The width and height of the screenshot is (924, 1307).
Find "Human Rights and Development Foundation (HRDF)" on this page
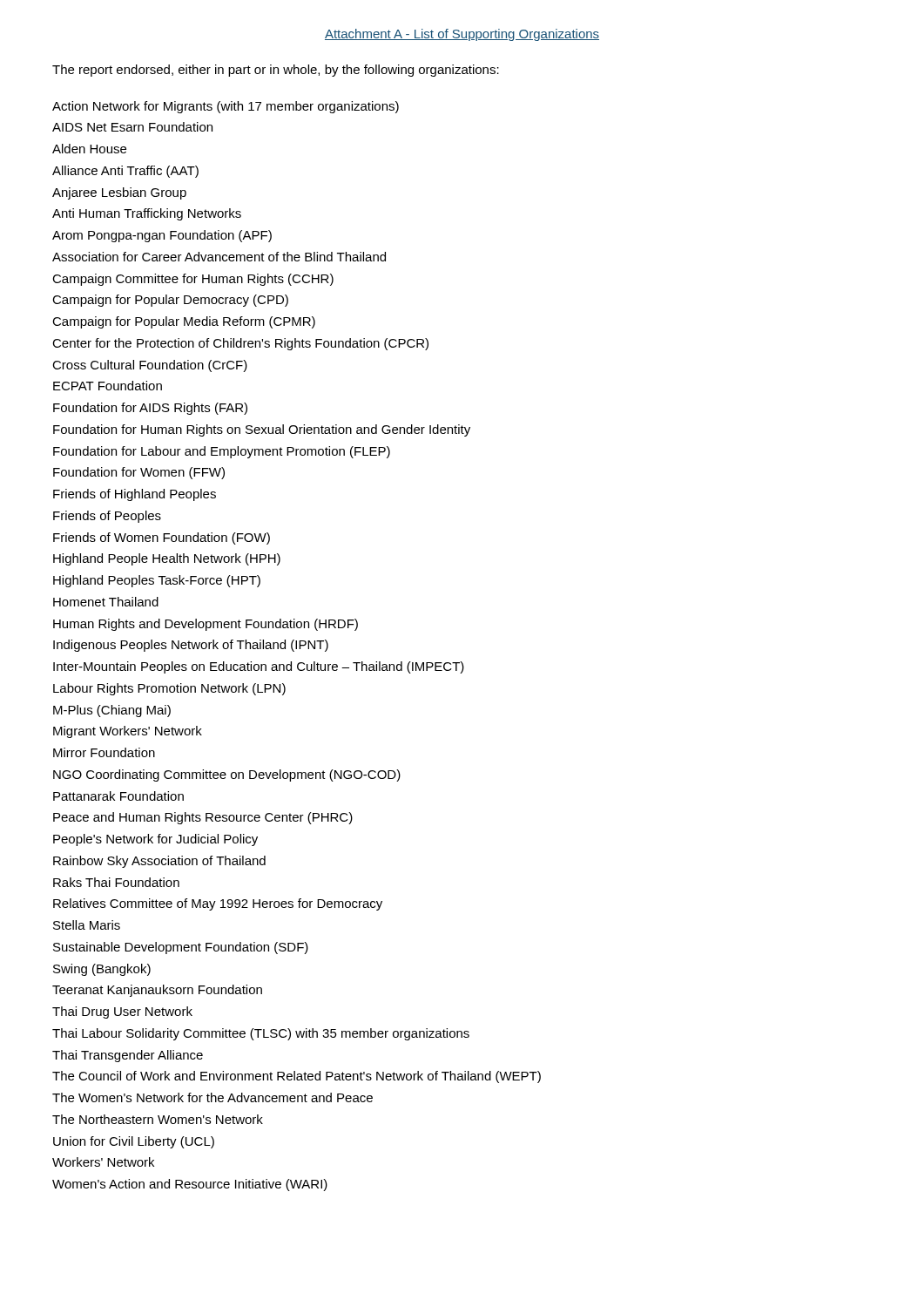point(205,623)
